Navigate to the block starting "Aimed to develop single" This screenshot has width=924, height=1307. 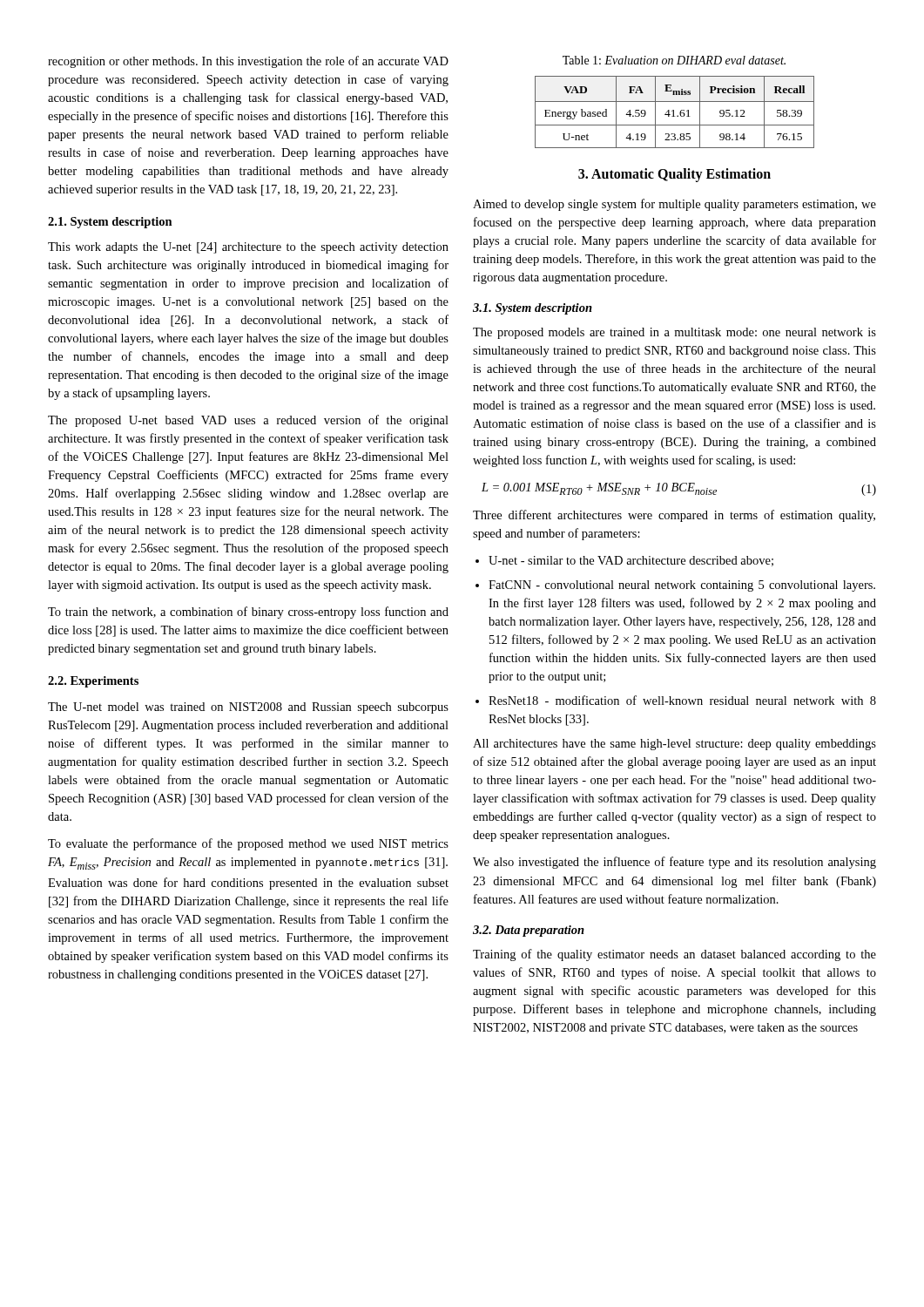coord(675,241)
